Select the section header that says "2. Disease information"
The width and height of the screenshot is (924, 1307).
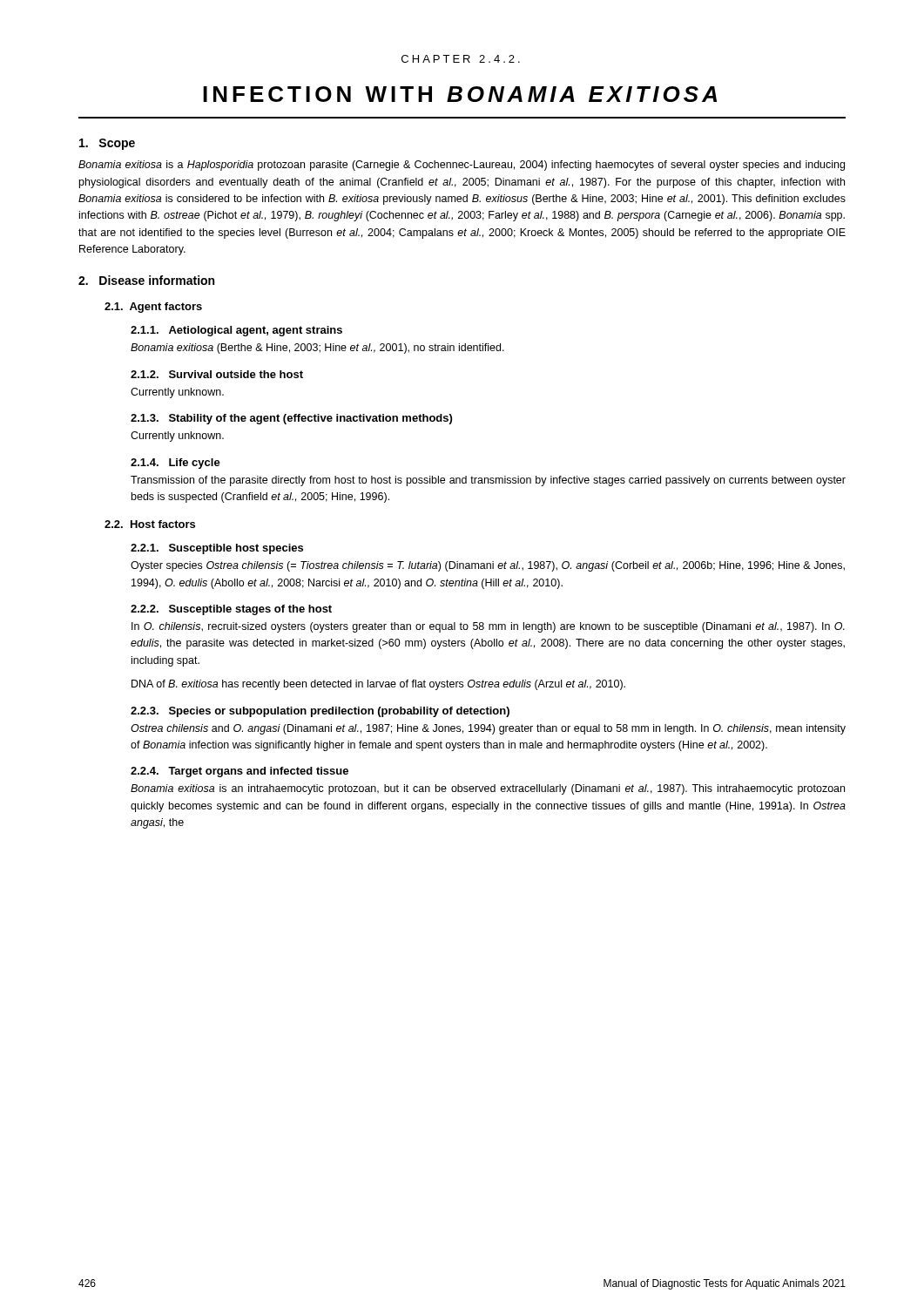(147, 281)
